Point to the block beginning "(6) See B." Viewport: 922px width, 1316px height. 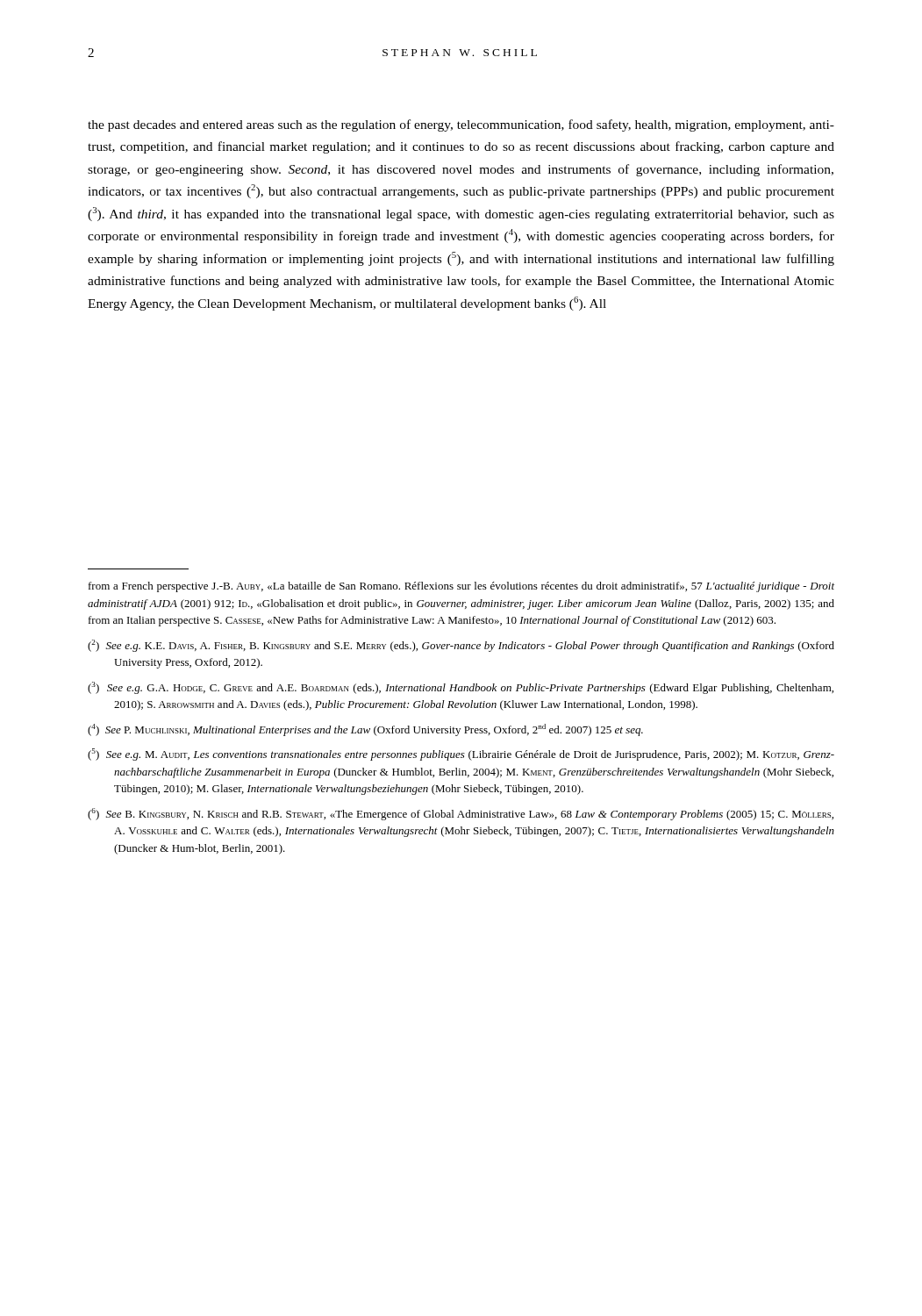(x=461, y=830)
